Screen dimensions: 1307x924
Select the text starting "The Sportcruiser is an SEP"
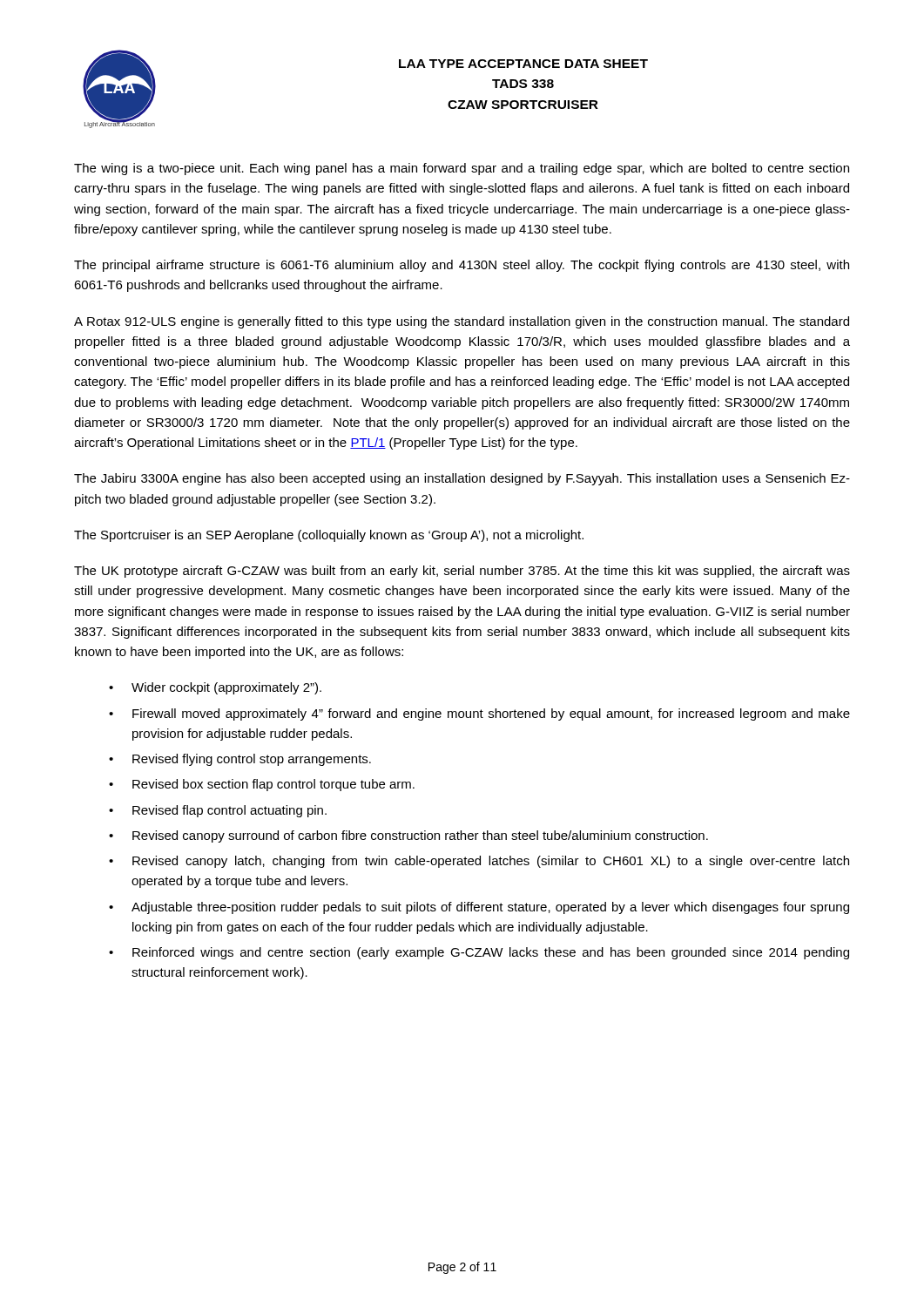click(x=329, y=534)
